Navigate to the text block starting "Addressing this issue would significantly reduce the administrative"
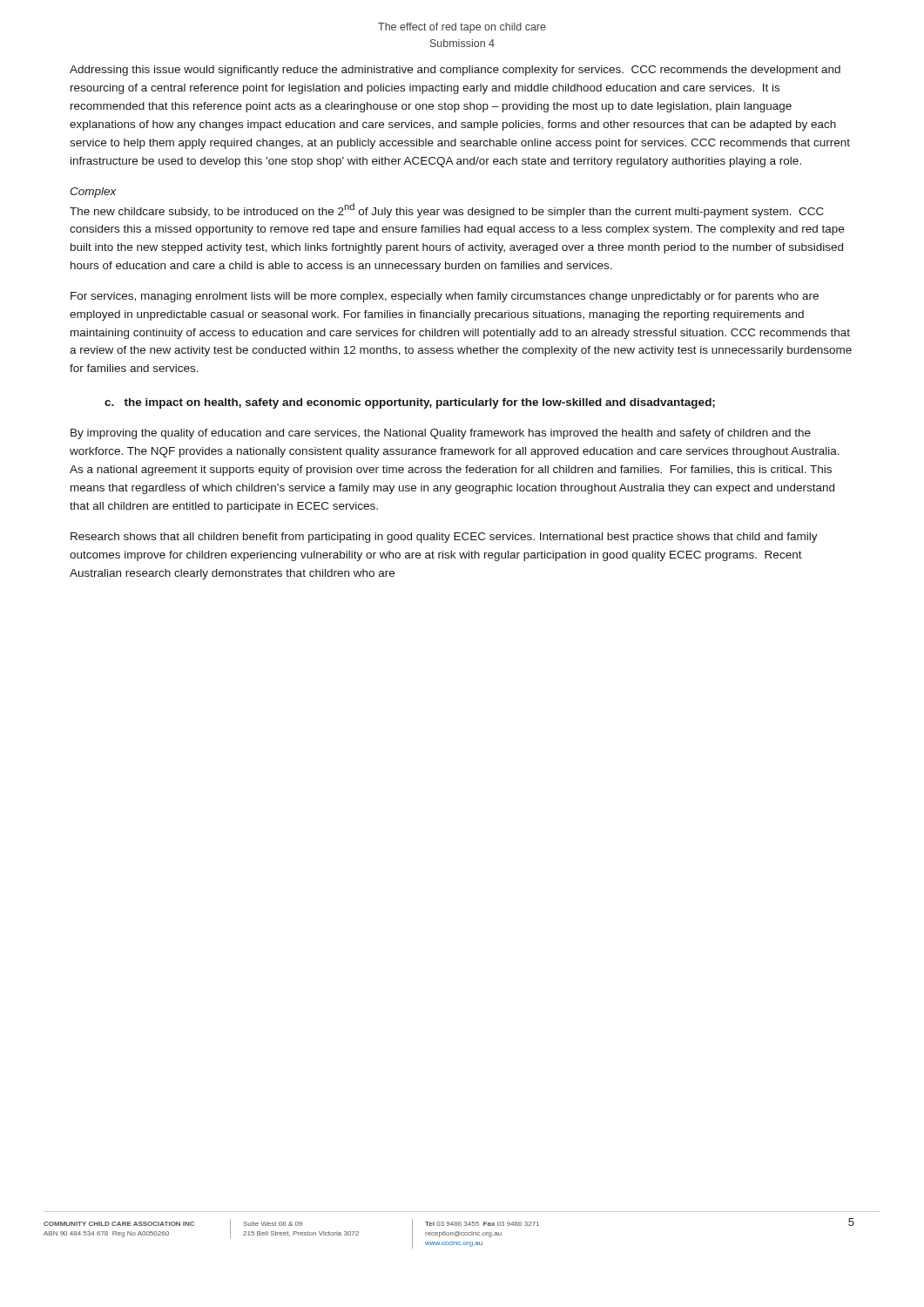924x1307 pixels. click(460, 115)
